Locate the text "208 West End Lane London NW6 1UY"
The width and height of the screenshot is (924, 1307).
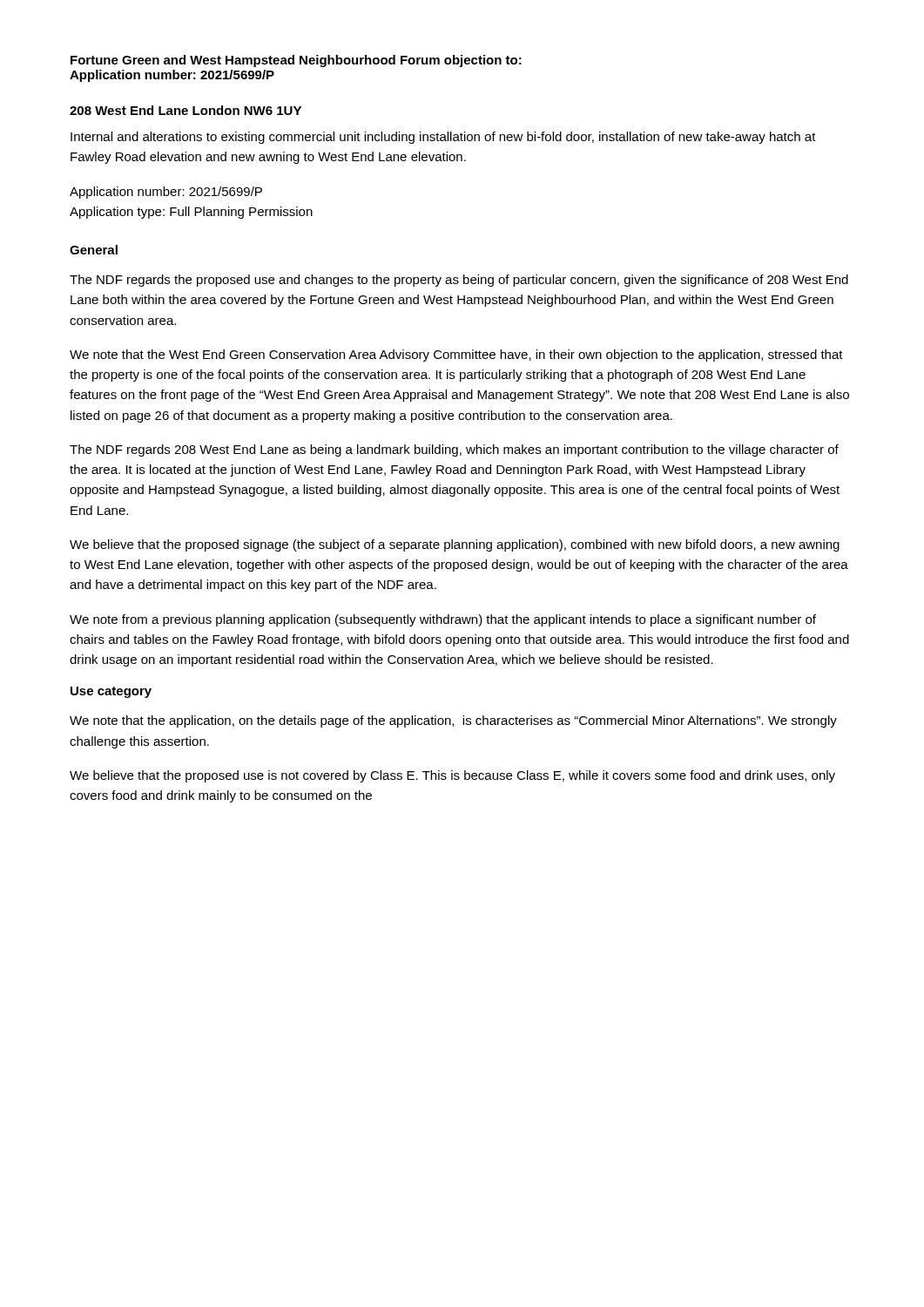coord(186,110)
